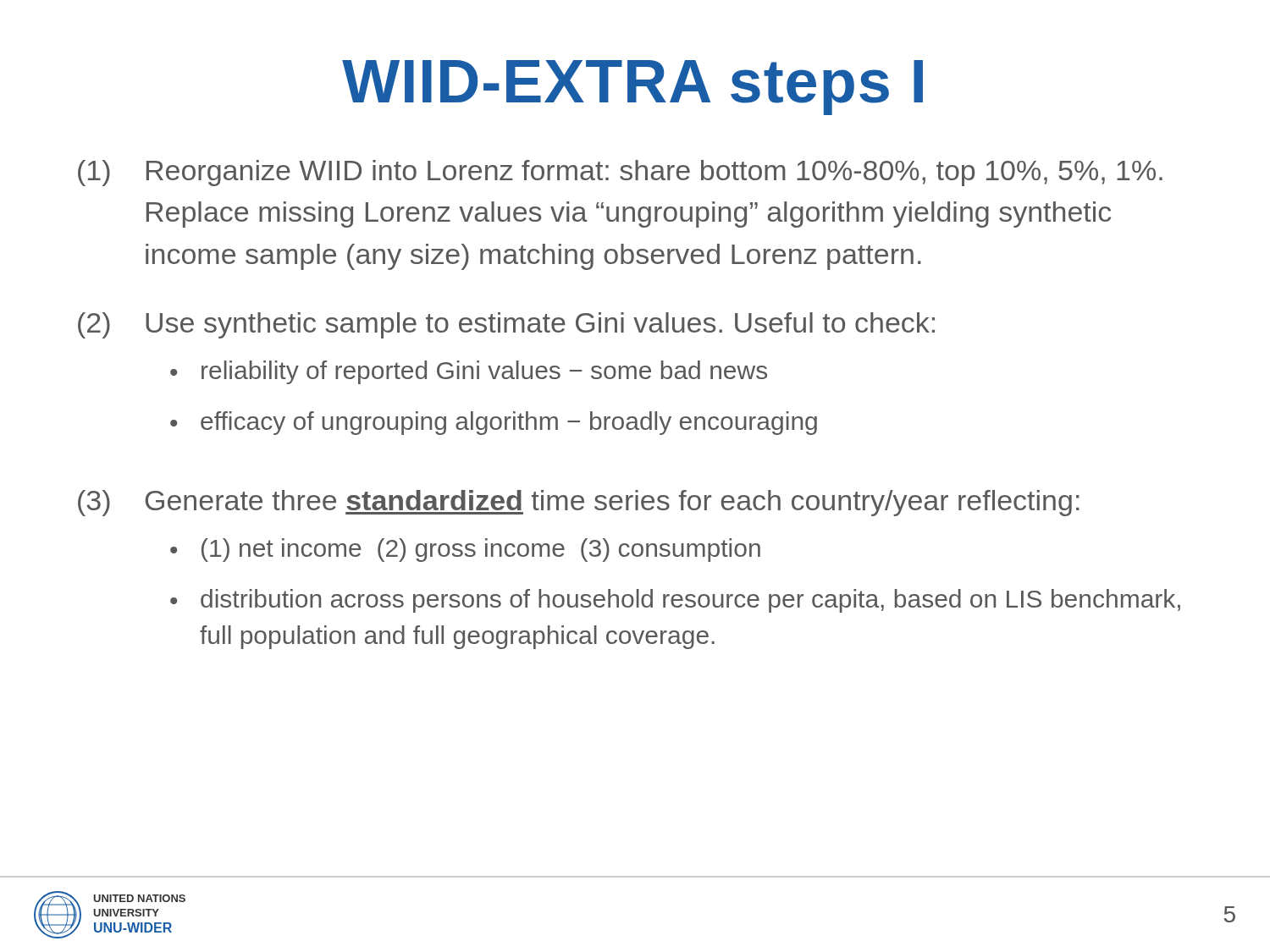Viewport: 1270px width, 952px height.
Task: Locate the text block starting "• distribution across persons of household"
Action: click(x=682, y=617)
